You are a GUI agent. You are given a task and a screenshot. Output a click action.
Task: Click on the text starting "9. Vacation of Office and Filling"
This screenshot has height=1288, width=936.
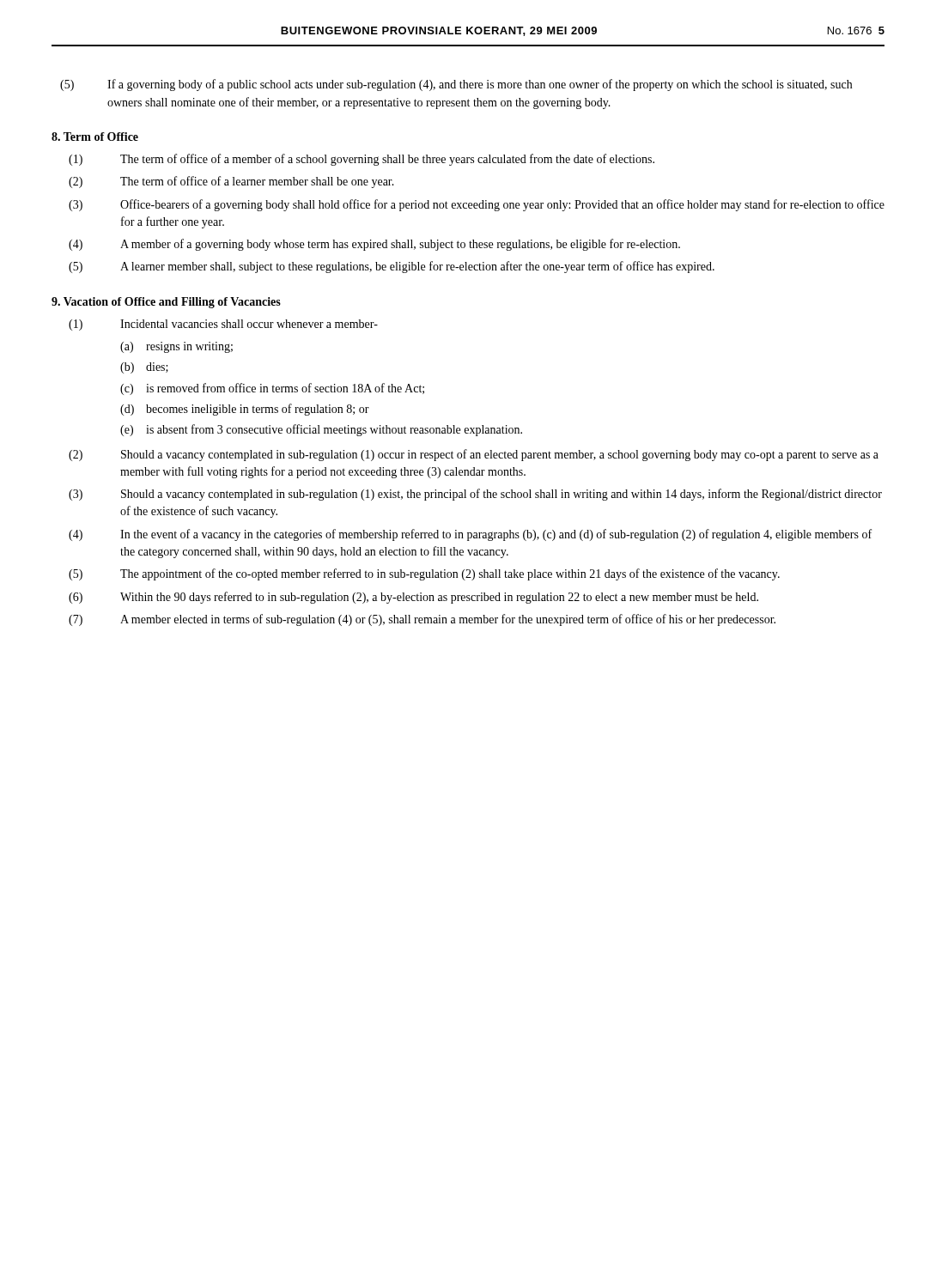166,302
